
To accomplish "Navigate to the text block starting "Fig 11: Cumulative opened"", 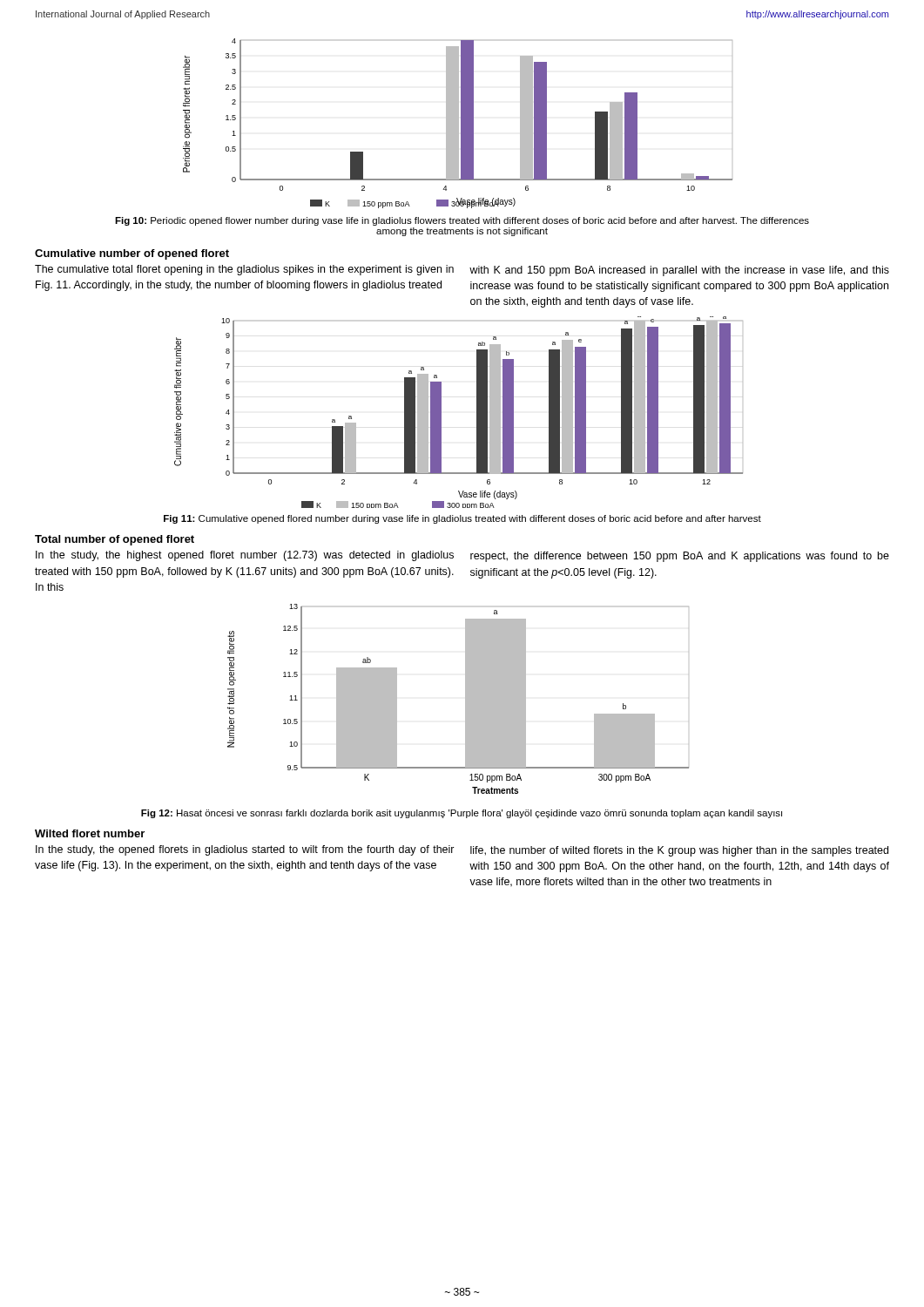I will click(462, 519).
